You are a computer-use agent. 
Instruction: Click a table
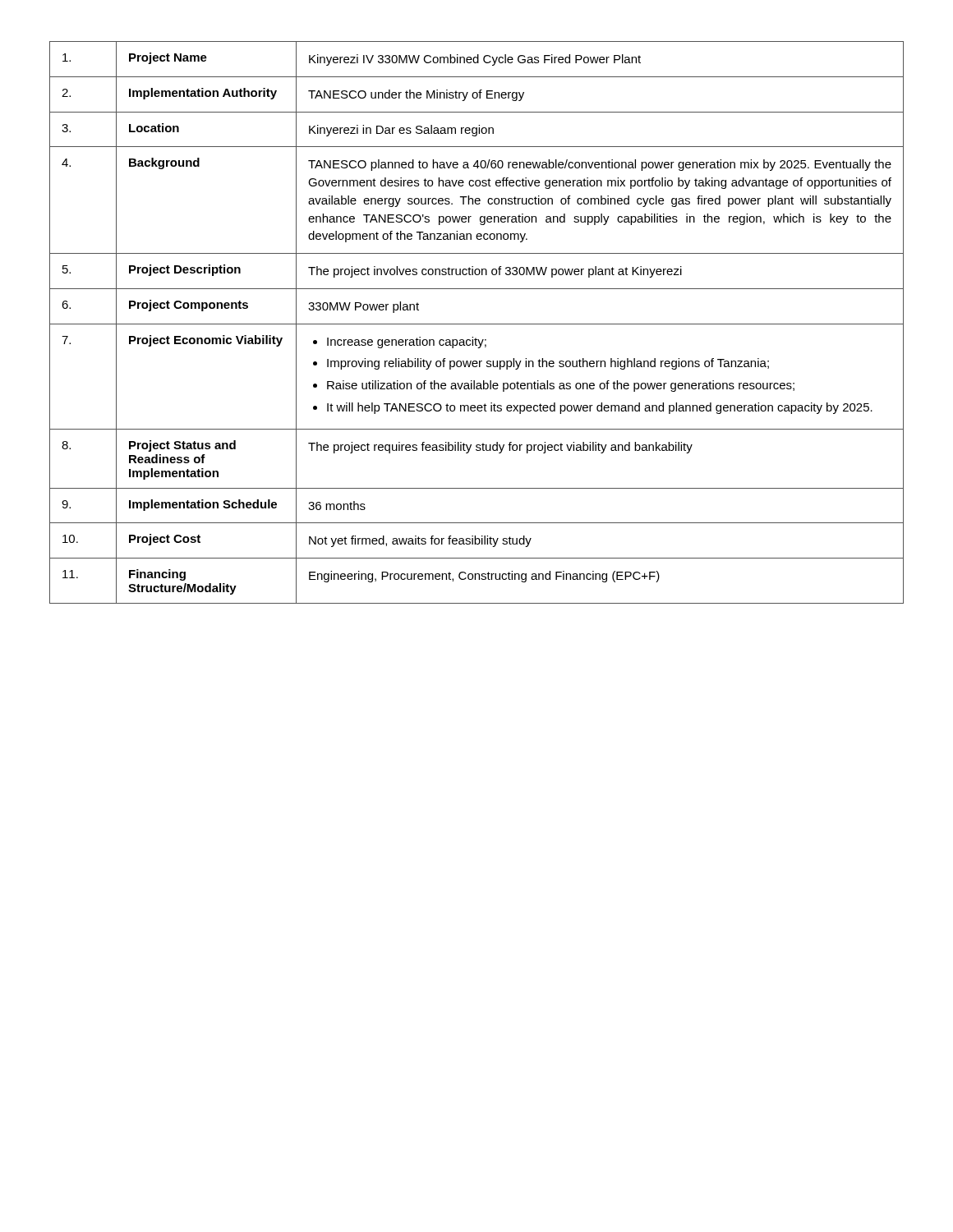tap(476, 322)
